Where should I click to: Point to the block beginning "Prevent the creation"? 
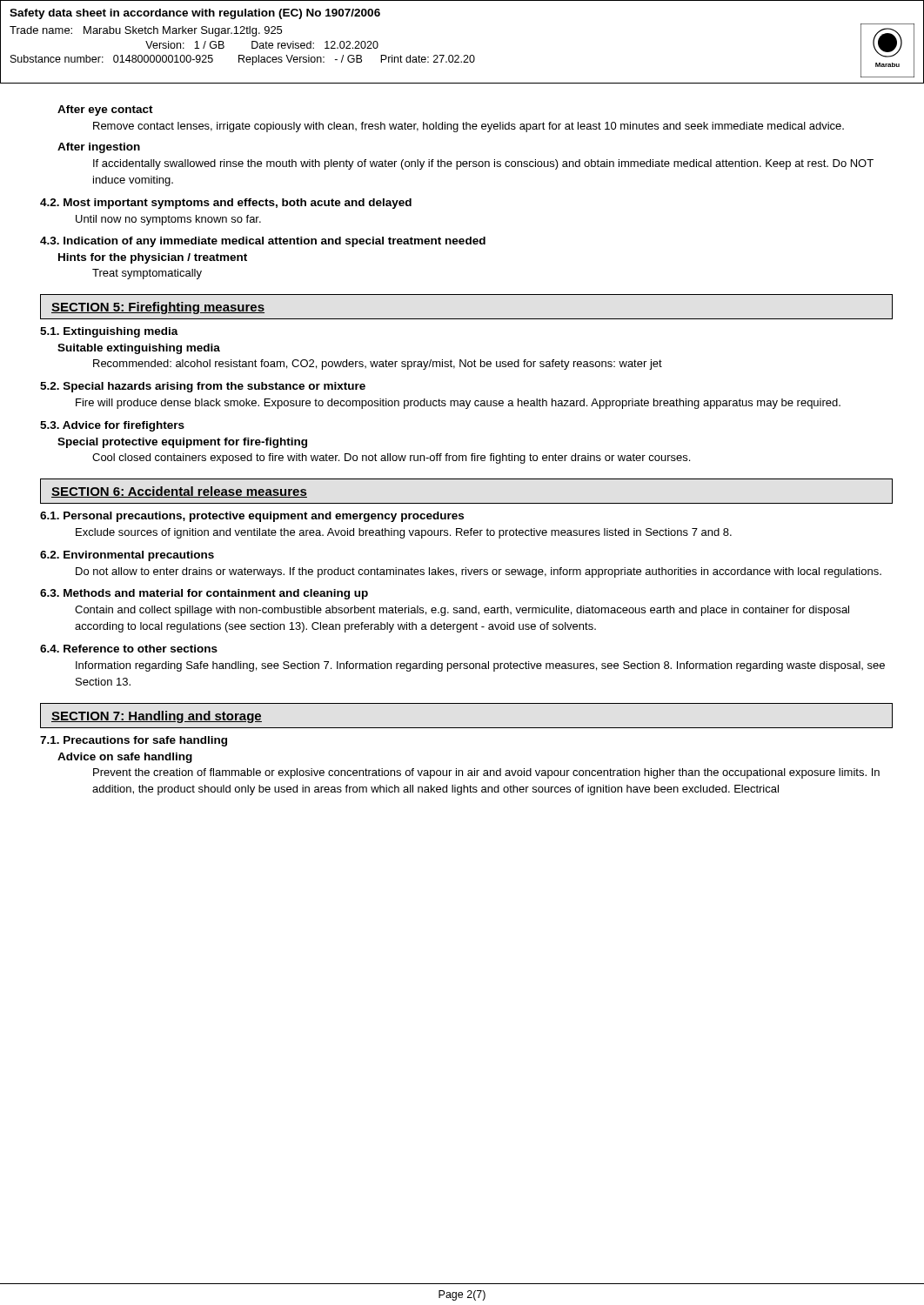(486, 780)
